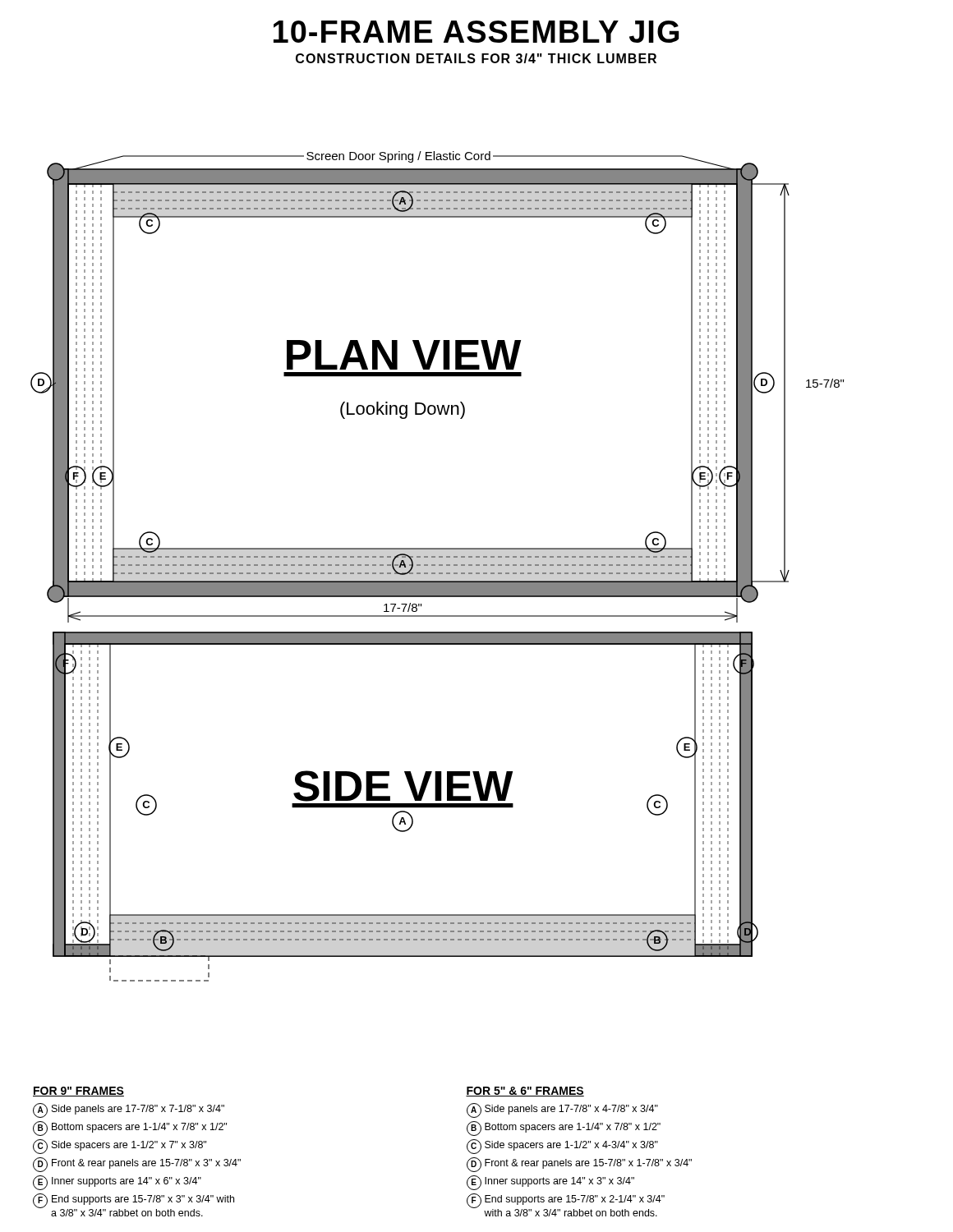Locate the list item with the text "E Inner supports are 14" x 3" x"
The image size is (953, 1232).
point(550,1182)
